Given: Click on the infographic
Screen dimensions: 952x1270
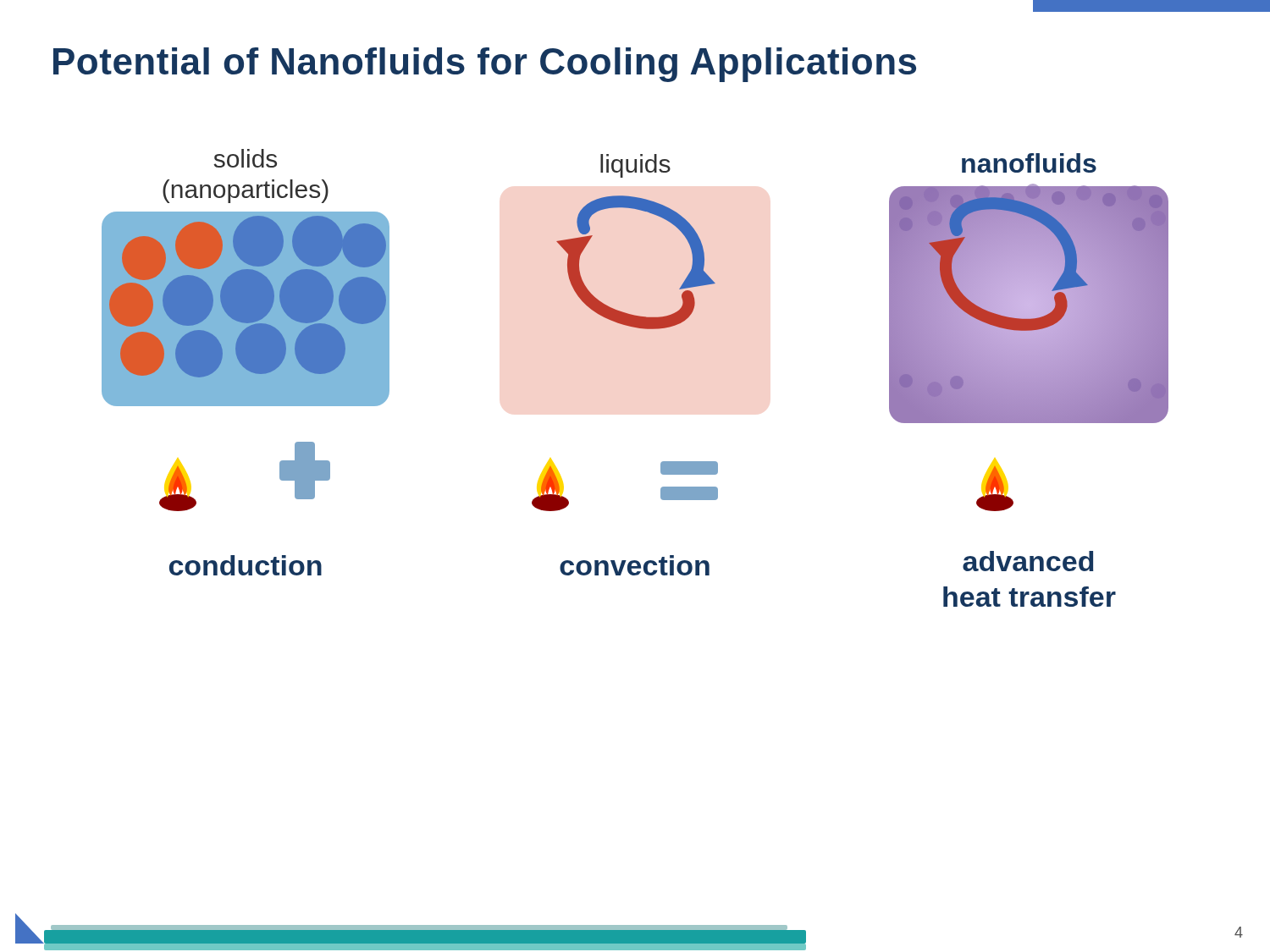Looking at the screenshot, I should pos(635,398).
